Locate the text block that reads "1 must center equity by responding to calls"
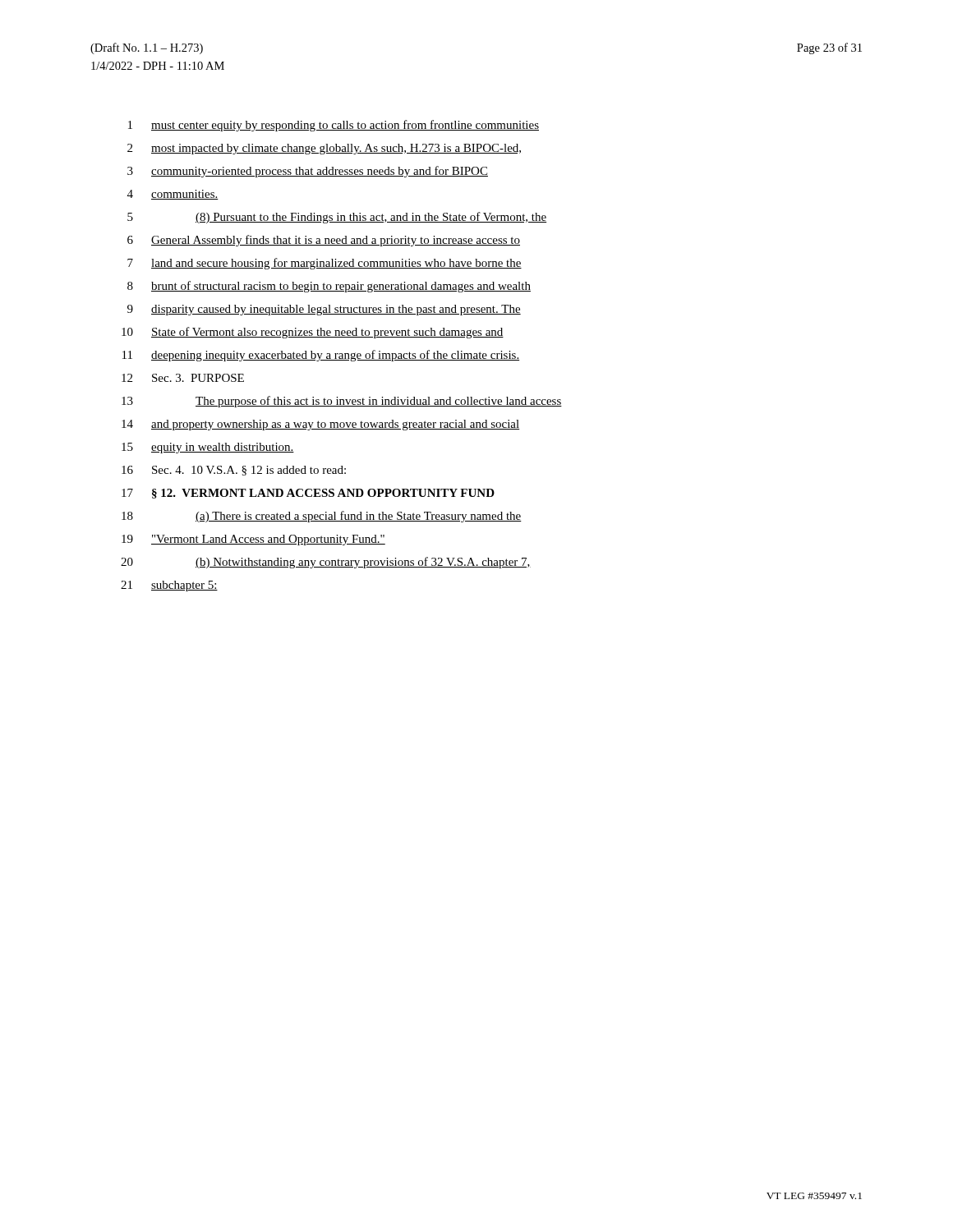953x1232 pixels. pyautogui.click(x=315, y=125)
